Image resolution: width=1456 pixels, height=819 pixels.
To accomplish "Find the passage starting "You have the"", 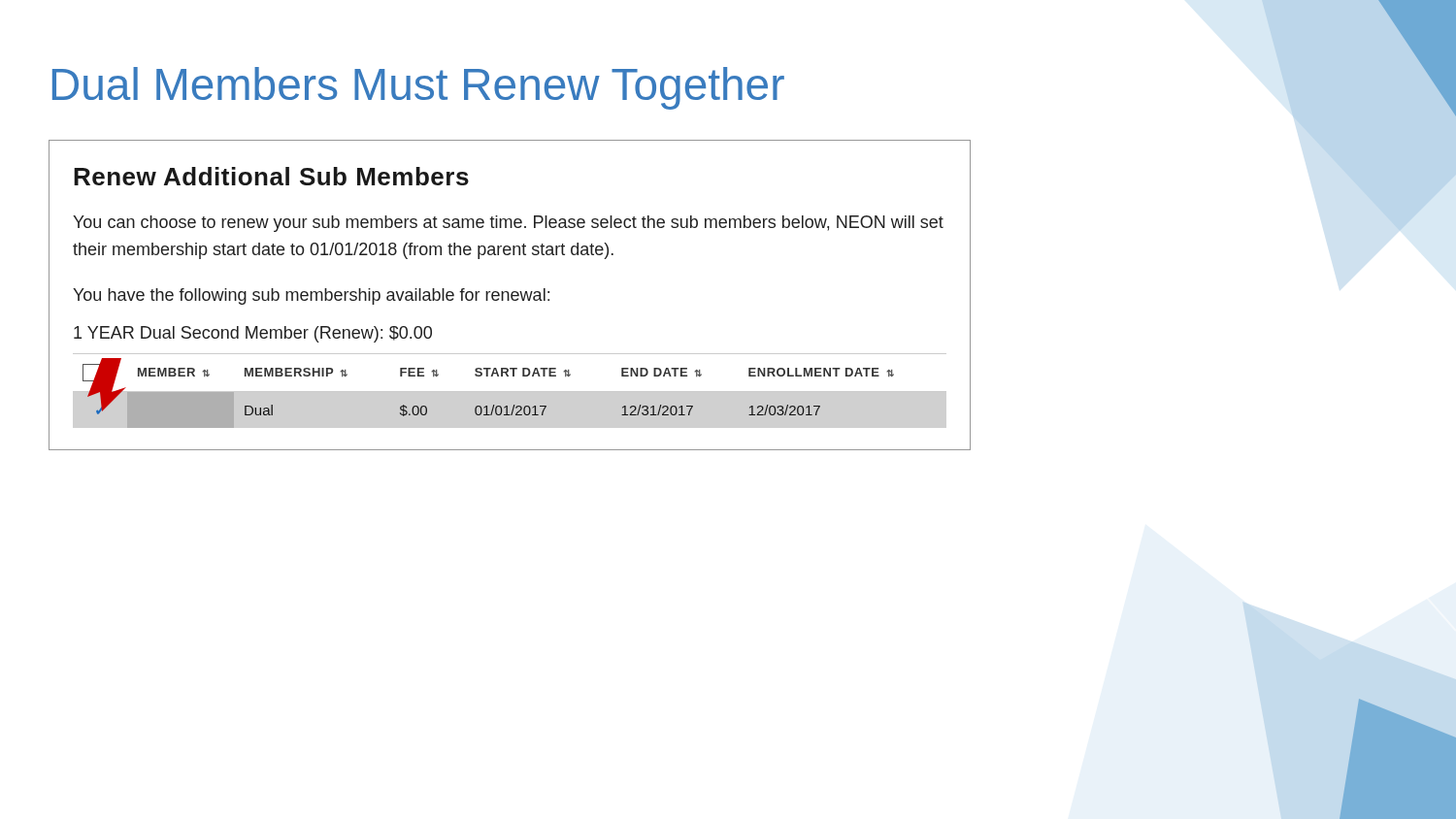I will 510,295.
